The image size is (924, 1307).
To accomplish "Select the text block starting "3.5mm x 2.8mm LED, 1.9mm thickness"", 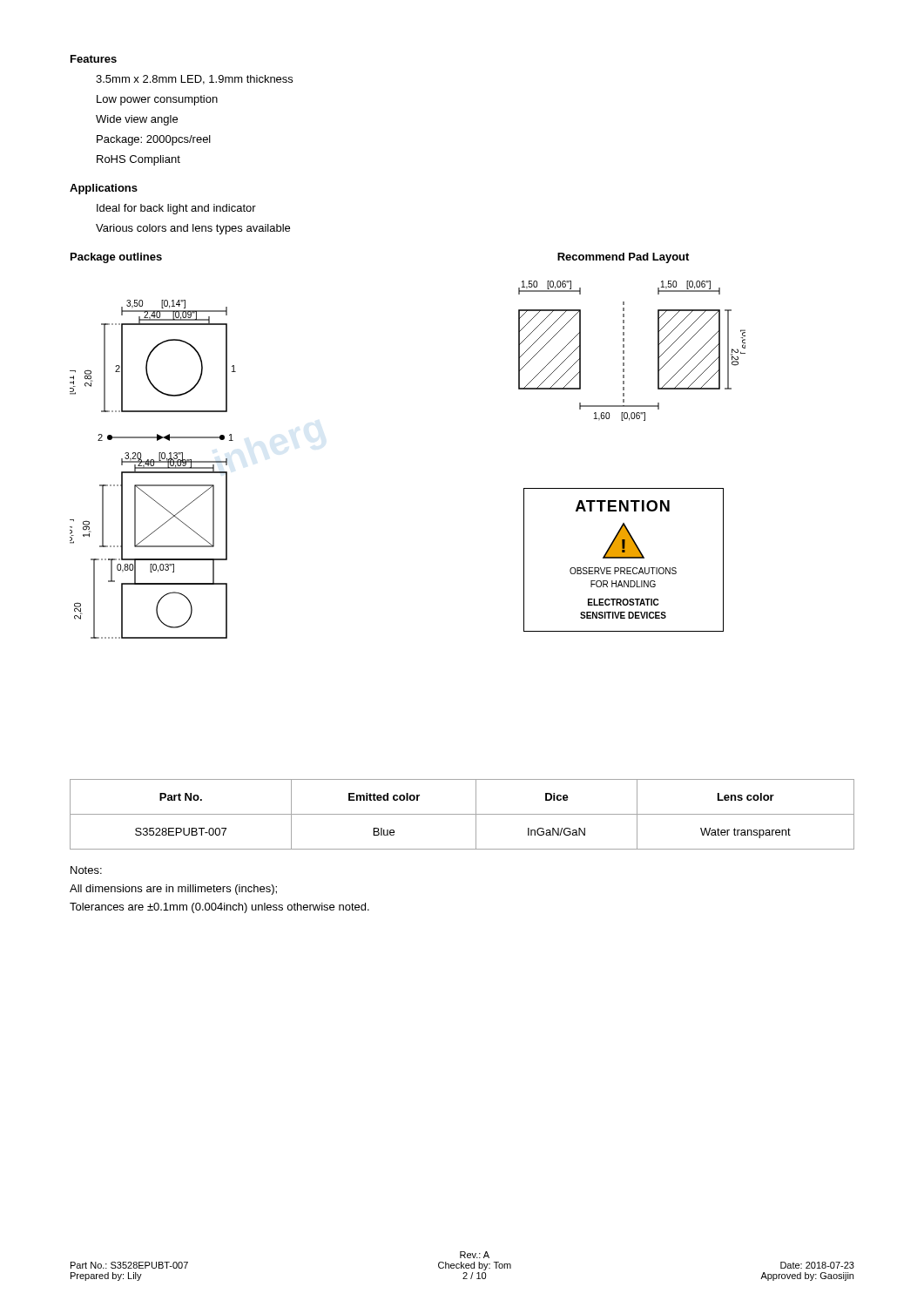I will tap(195, 79).
